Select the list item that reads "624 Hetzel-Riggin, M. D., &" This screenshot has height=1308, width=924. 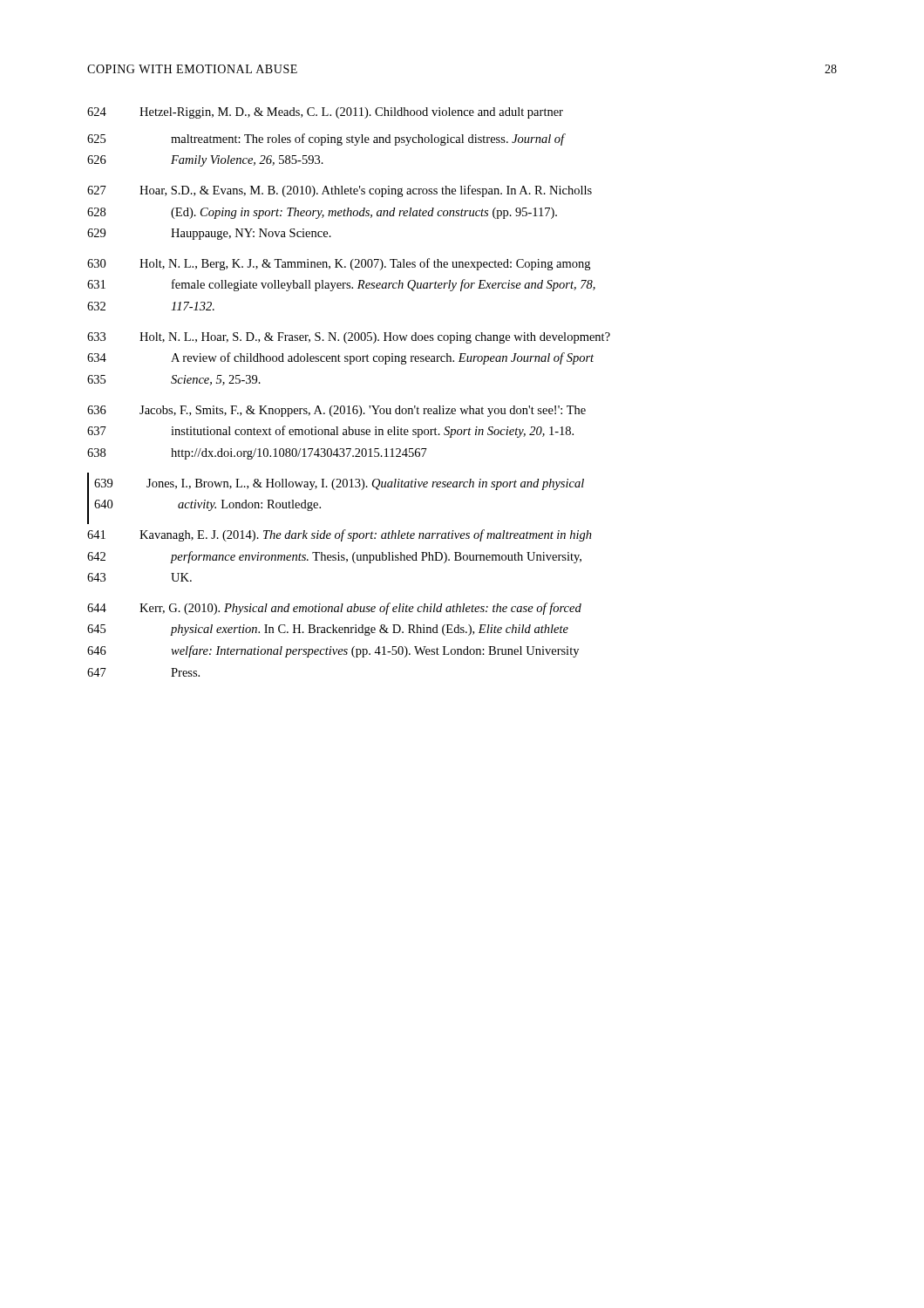(x=462, y=112)
